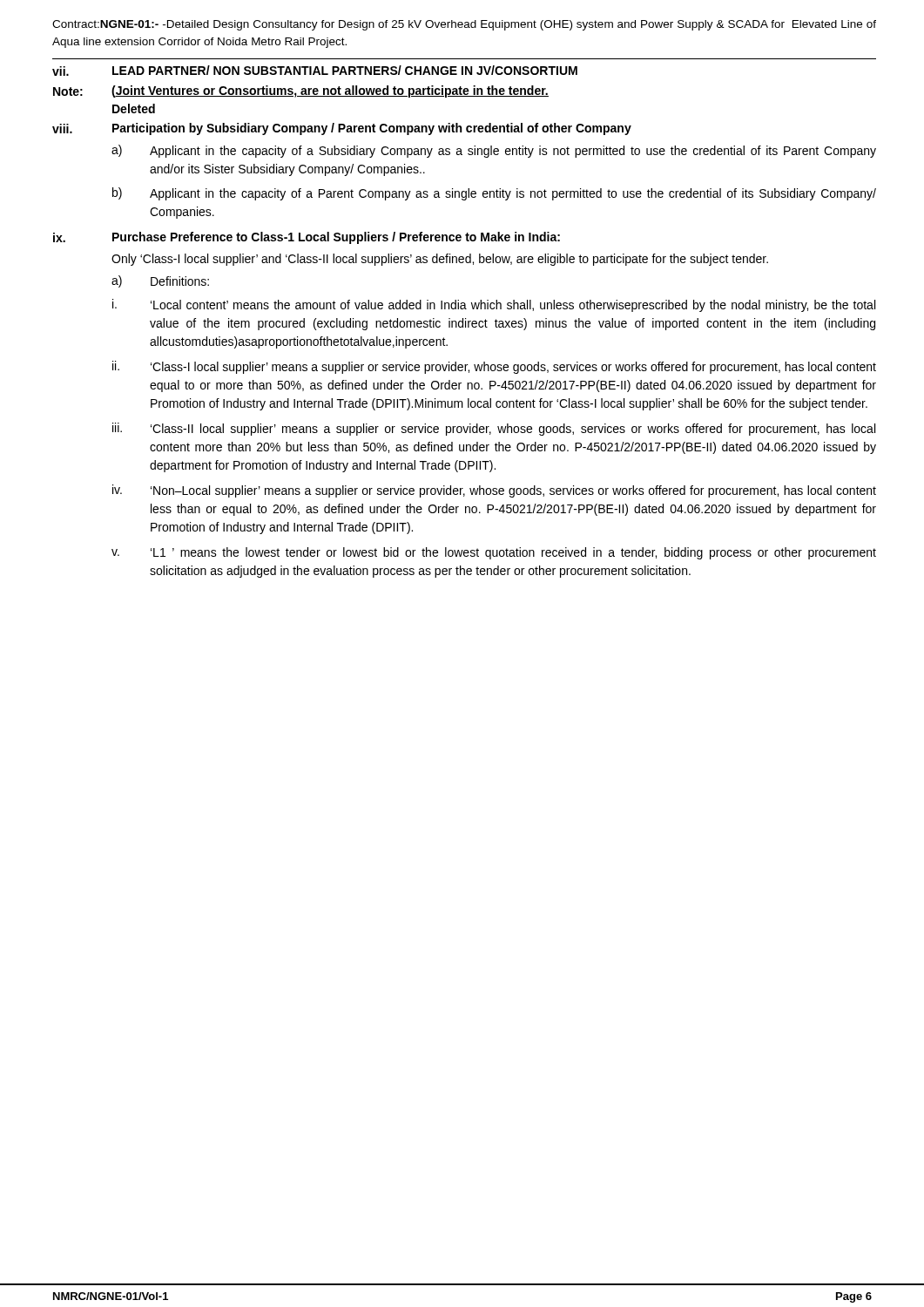Click on the section header with the text "vii. LEAD PARTNER/"
The height and width of the screenshot is (1307, 924).
coord(464,71)
